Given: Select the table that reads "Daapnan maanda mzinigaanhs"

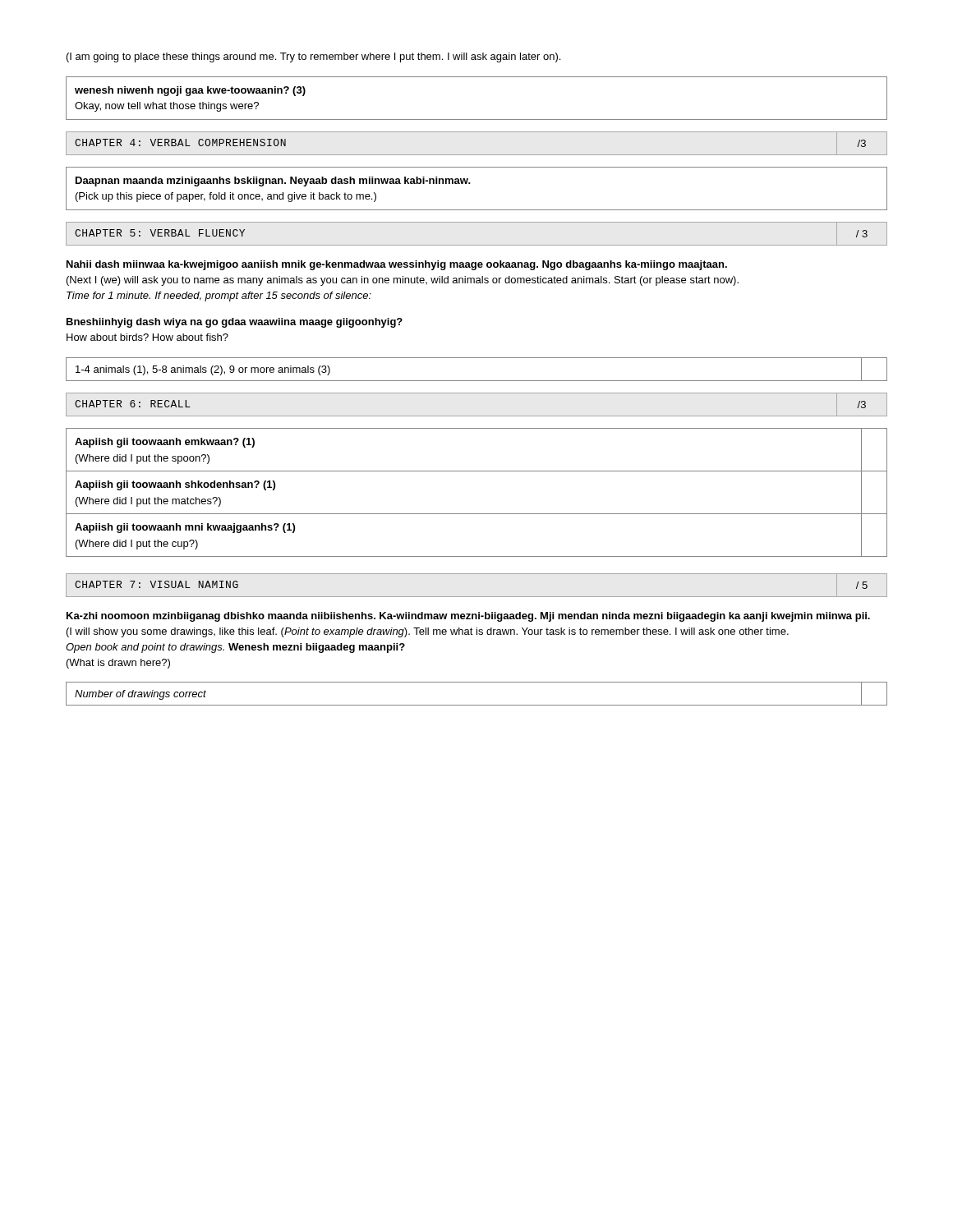Looking at the screenshot, I should pos(476,188).
